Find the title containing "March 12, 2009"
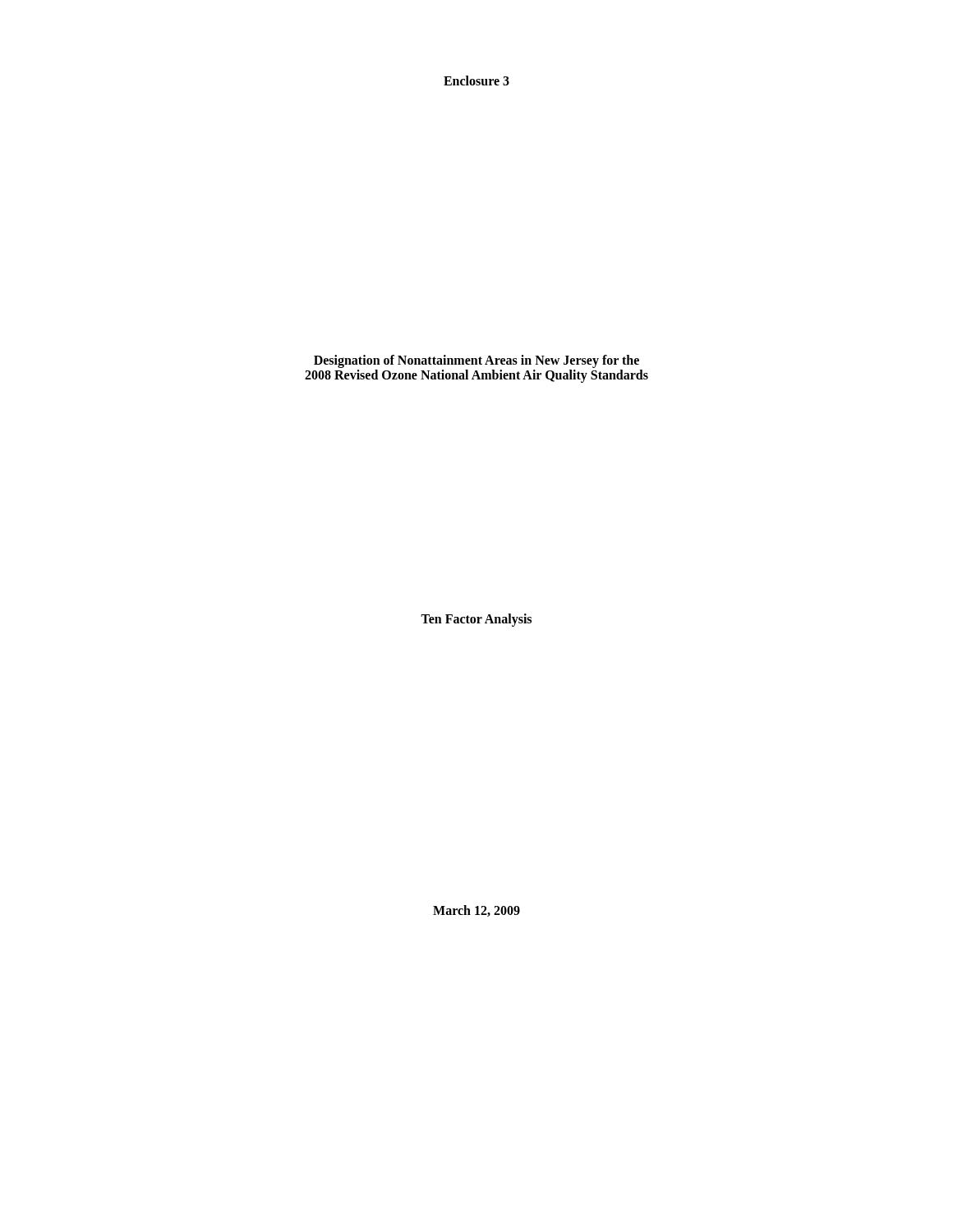 click(x=476, y=910)
